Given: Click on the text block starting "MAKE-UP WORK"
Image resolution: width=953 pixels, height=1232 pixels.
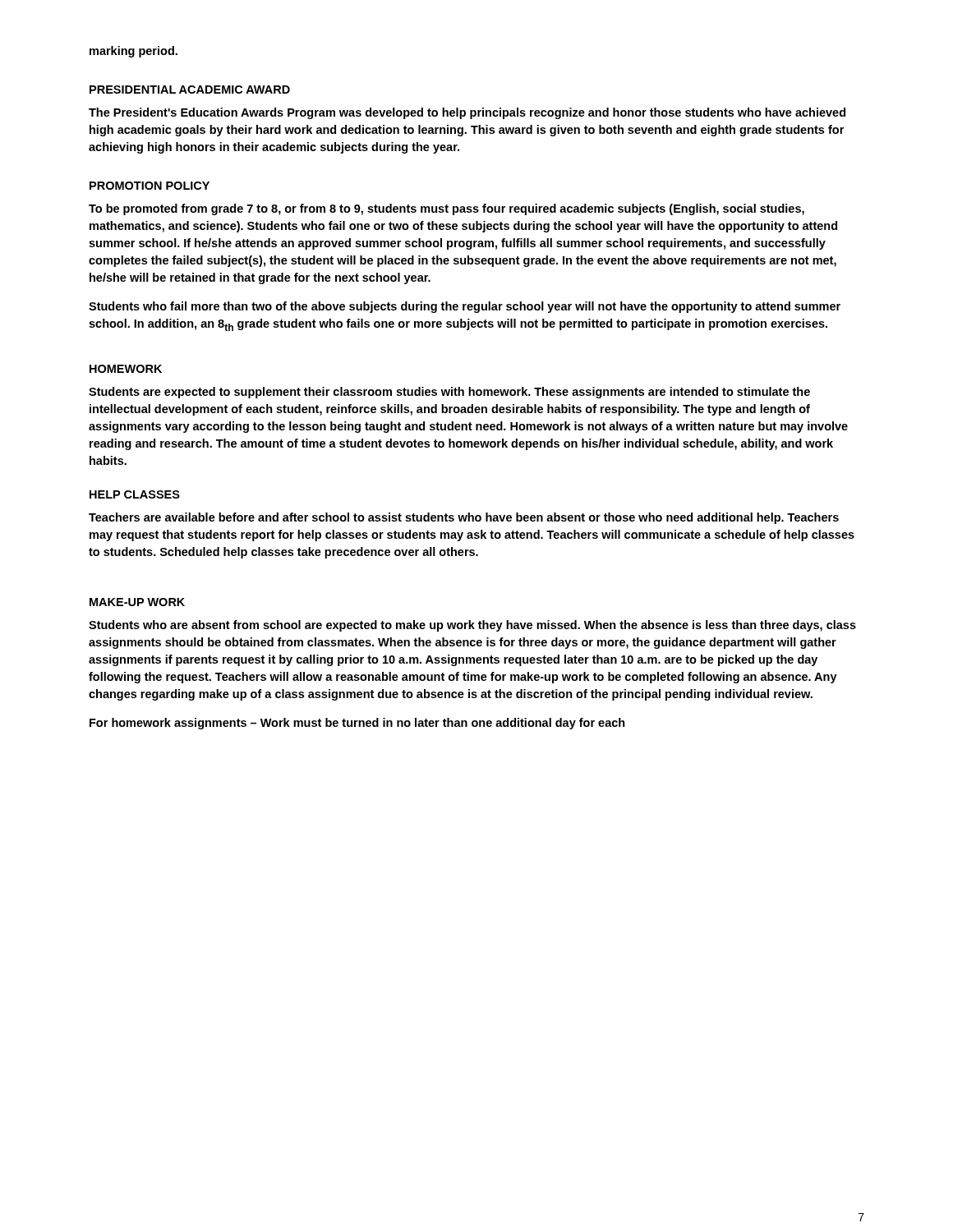Looking at the screenshot, I should [x=137, y=602].
